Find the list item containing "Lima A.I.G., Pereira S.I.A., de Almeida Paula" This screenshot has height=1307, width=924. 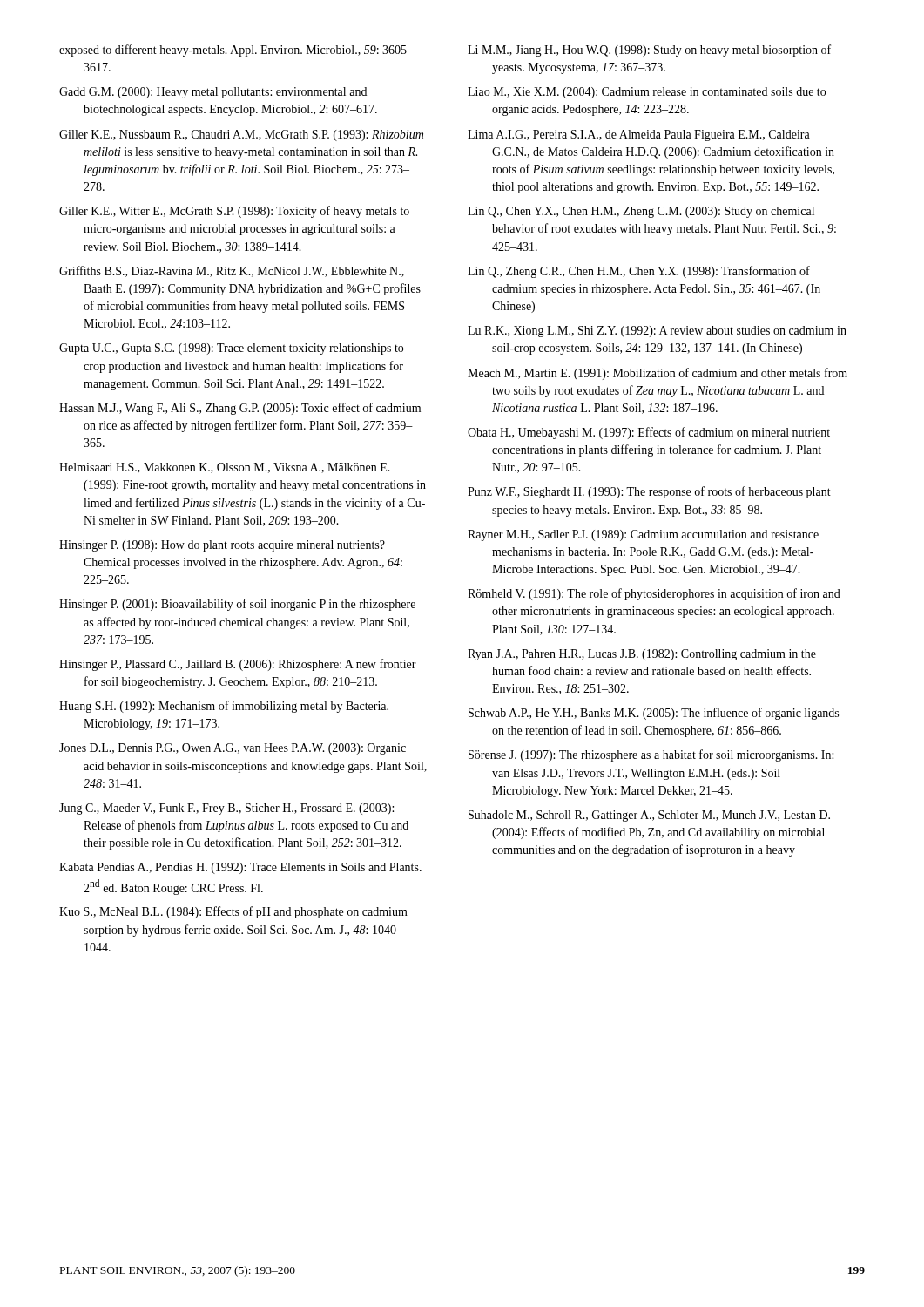651,161
